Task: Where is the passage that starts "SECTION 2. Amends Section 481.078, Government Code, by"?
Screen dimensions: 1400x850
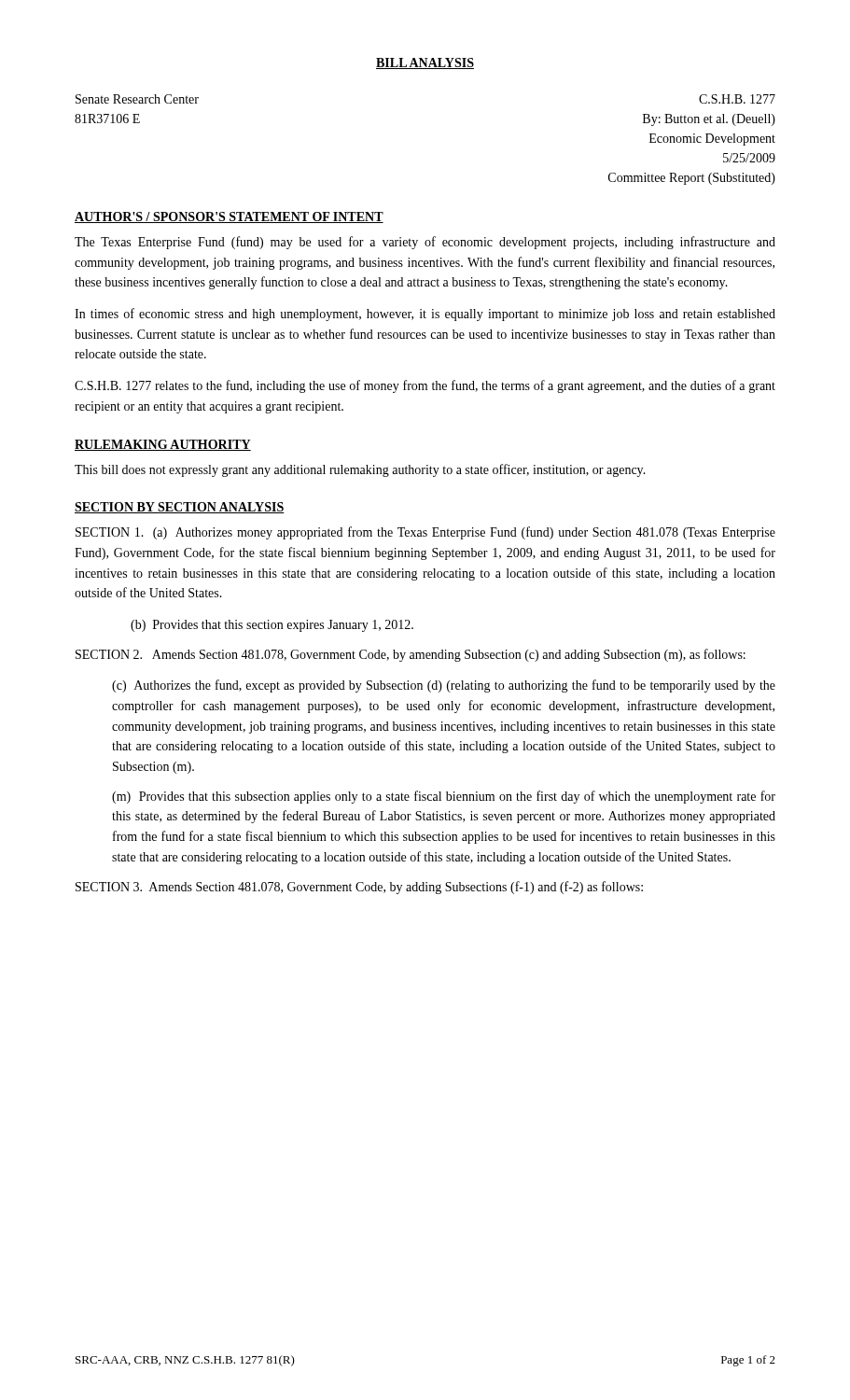Action: [410, 654]
